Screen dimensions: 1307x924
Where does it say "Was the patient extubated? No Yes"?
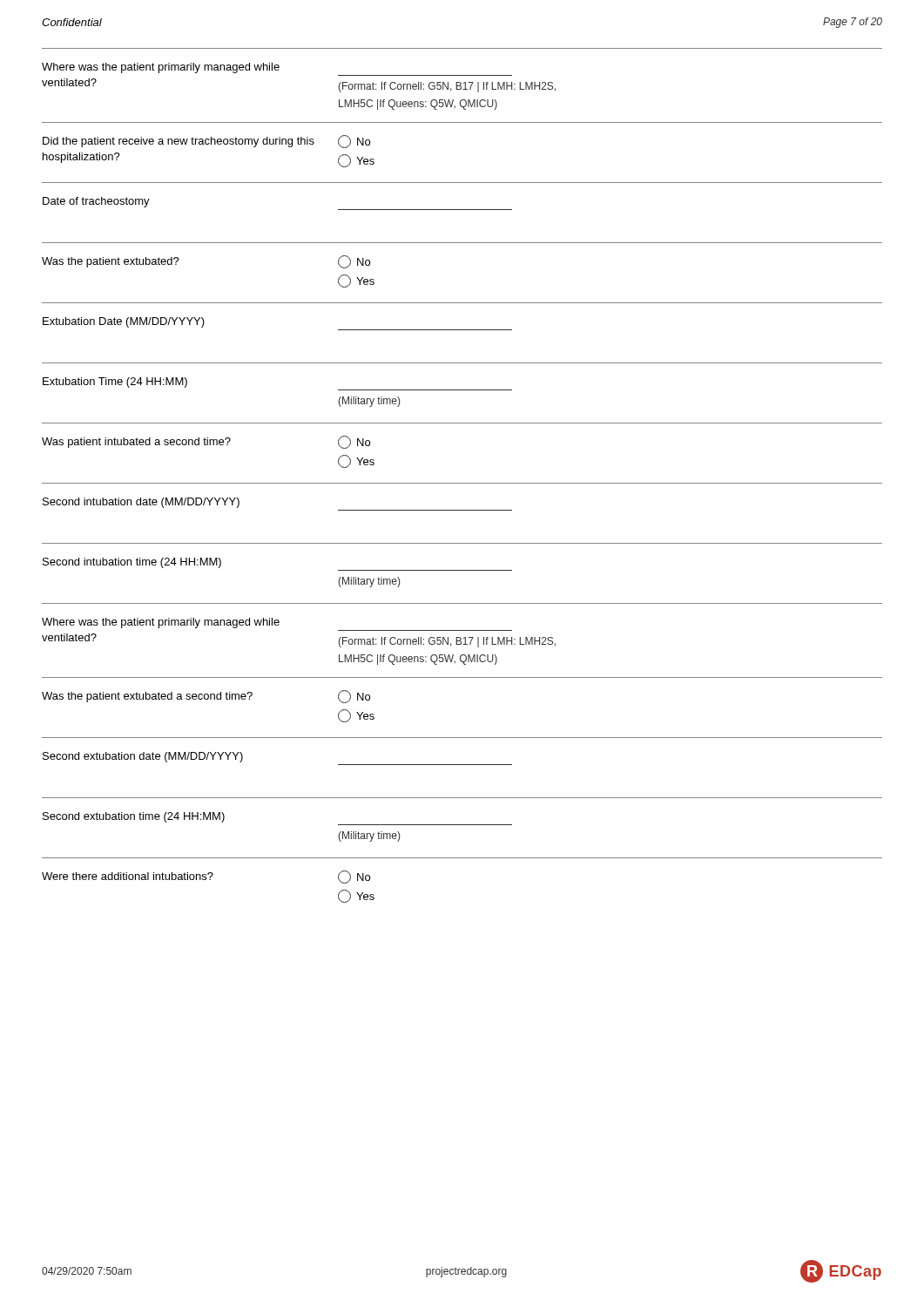click(x=108, y=262)
